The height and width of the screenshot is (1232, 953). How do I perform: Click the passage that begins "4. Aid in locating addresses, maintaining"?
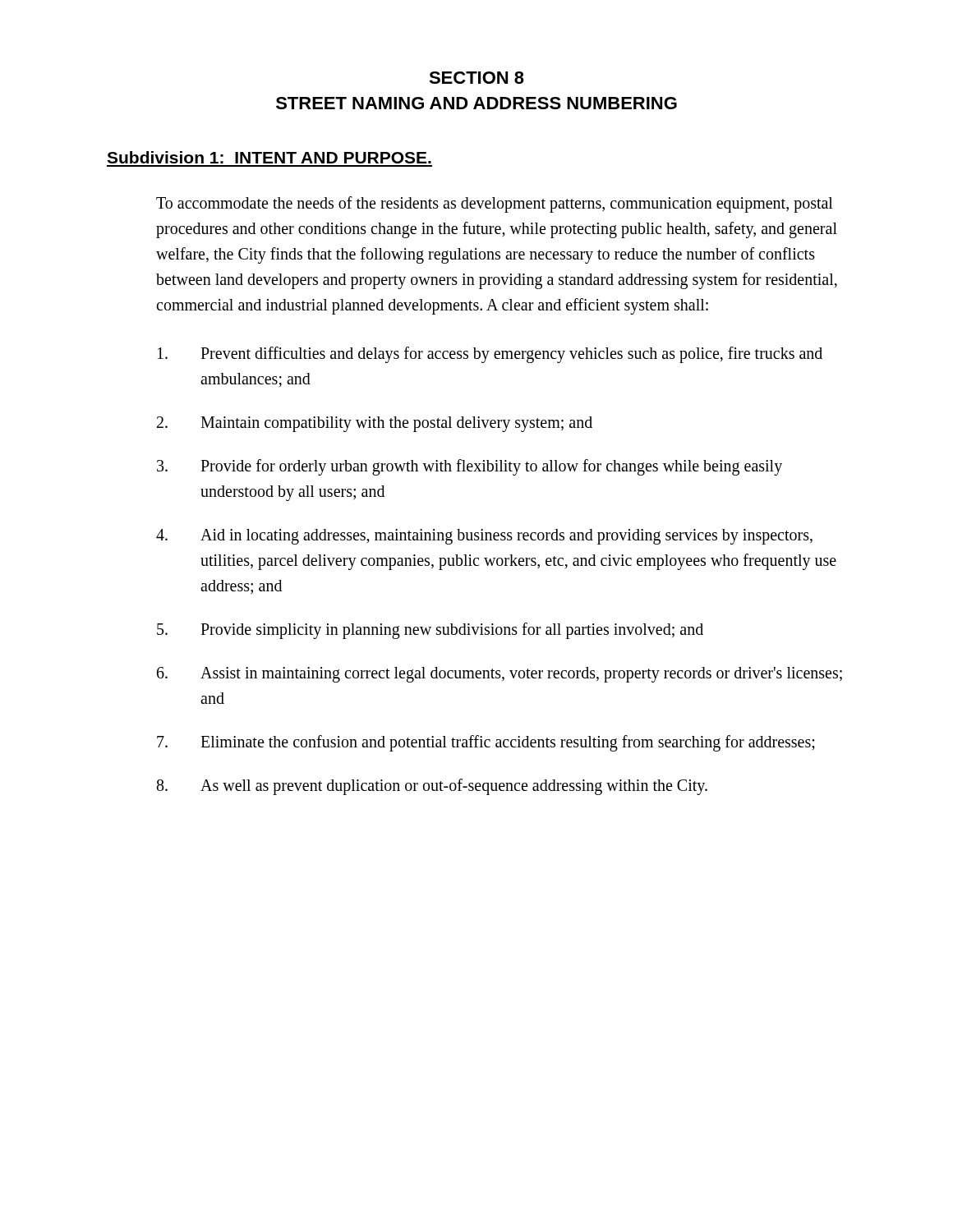(501, 560)
